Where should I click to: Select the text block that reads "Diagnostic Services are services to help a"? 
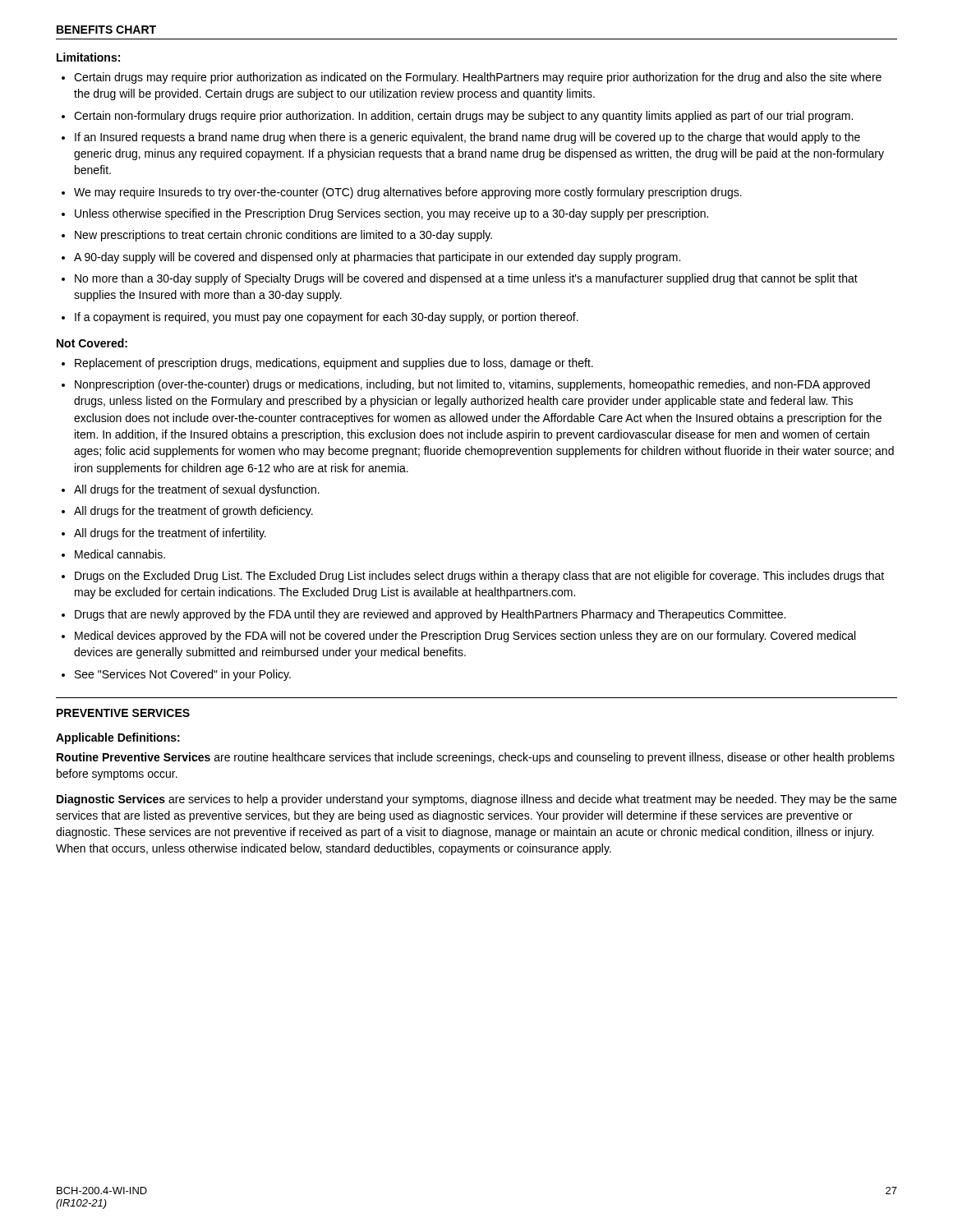tap(476, 824)
